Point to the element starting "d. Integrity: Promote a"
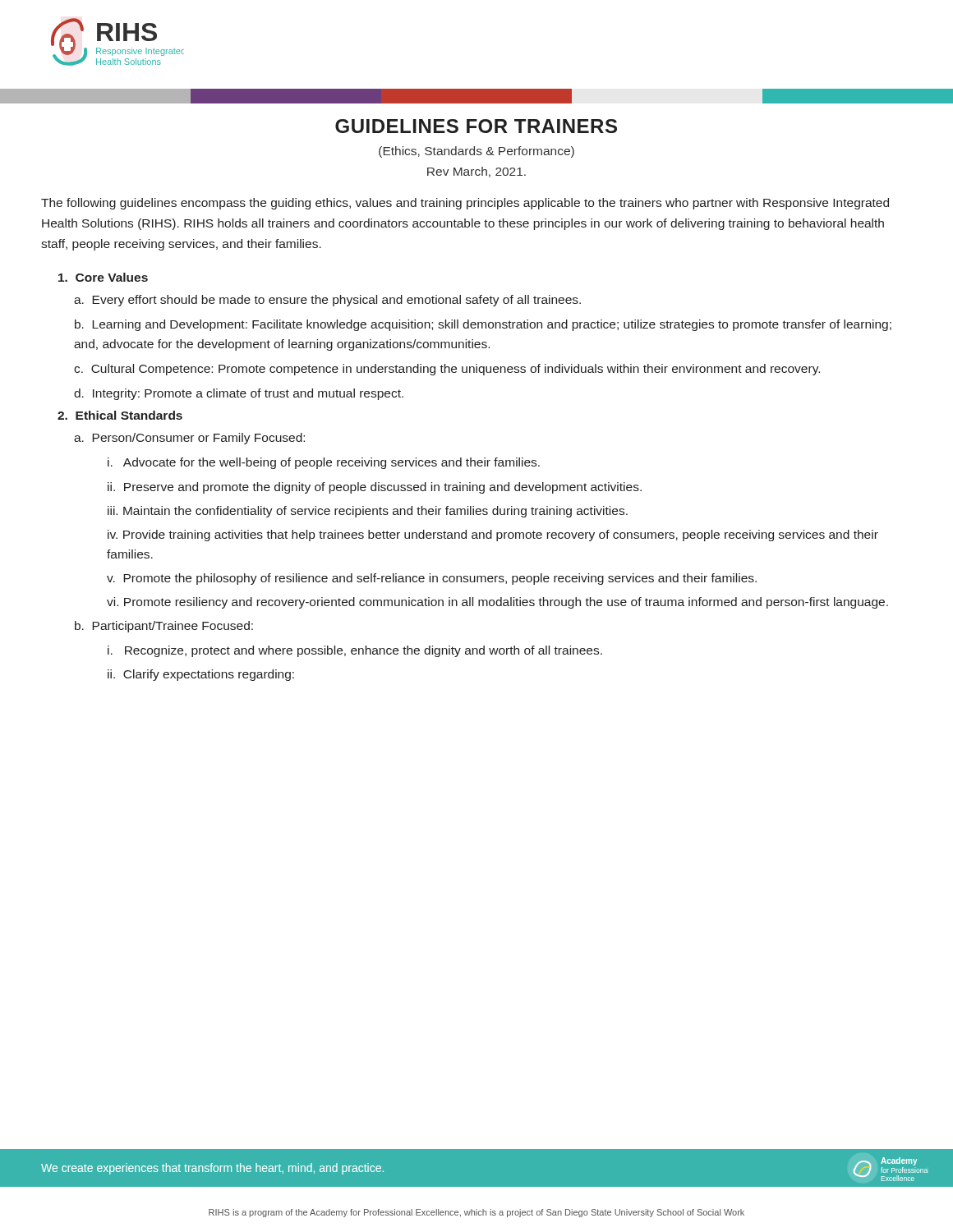 click(x=239, y=393)
